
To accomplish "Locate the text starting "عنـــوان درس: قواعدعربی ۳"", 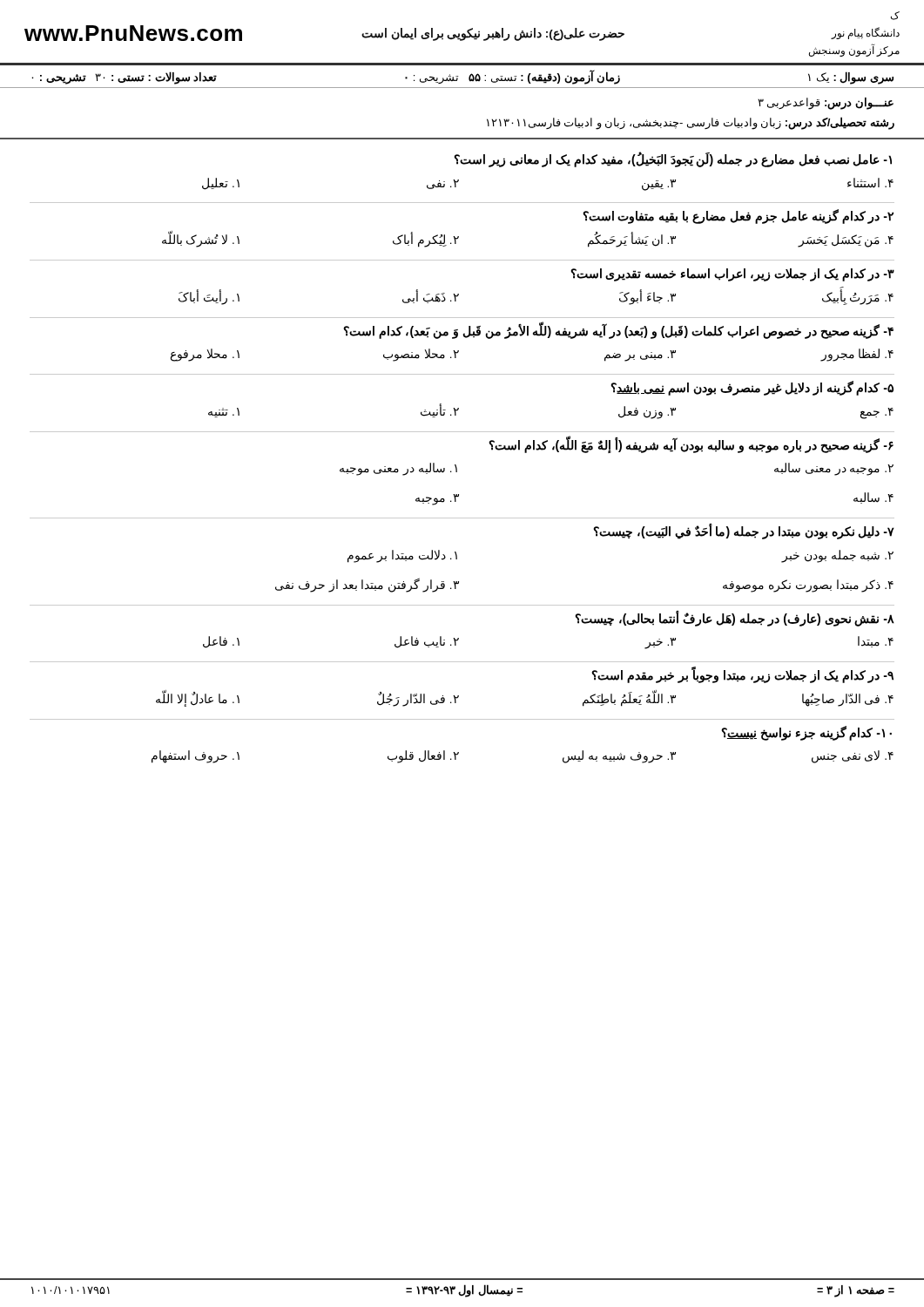I will (x=690, y=113).
